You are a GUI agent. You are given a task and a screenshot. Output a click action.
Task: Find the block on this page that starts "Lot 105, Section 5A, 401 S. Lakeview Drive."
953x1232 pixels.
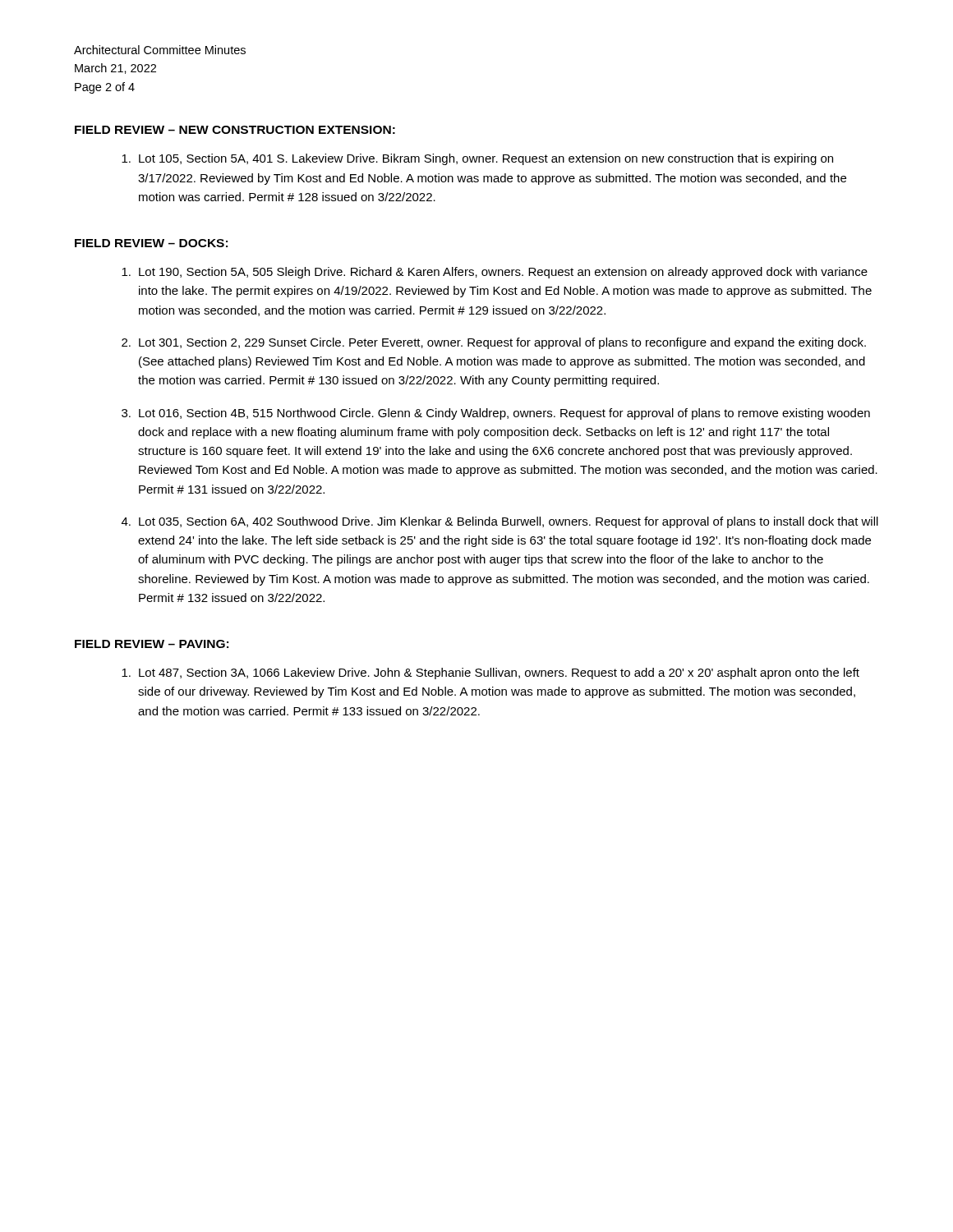(x=489, y=178)
